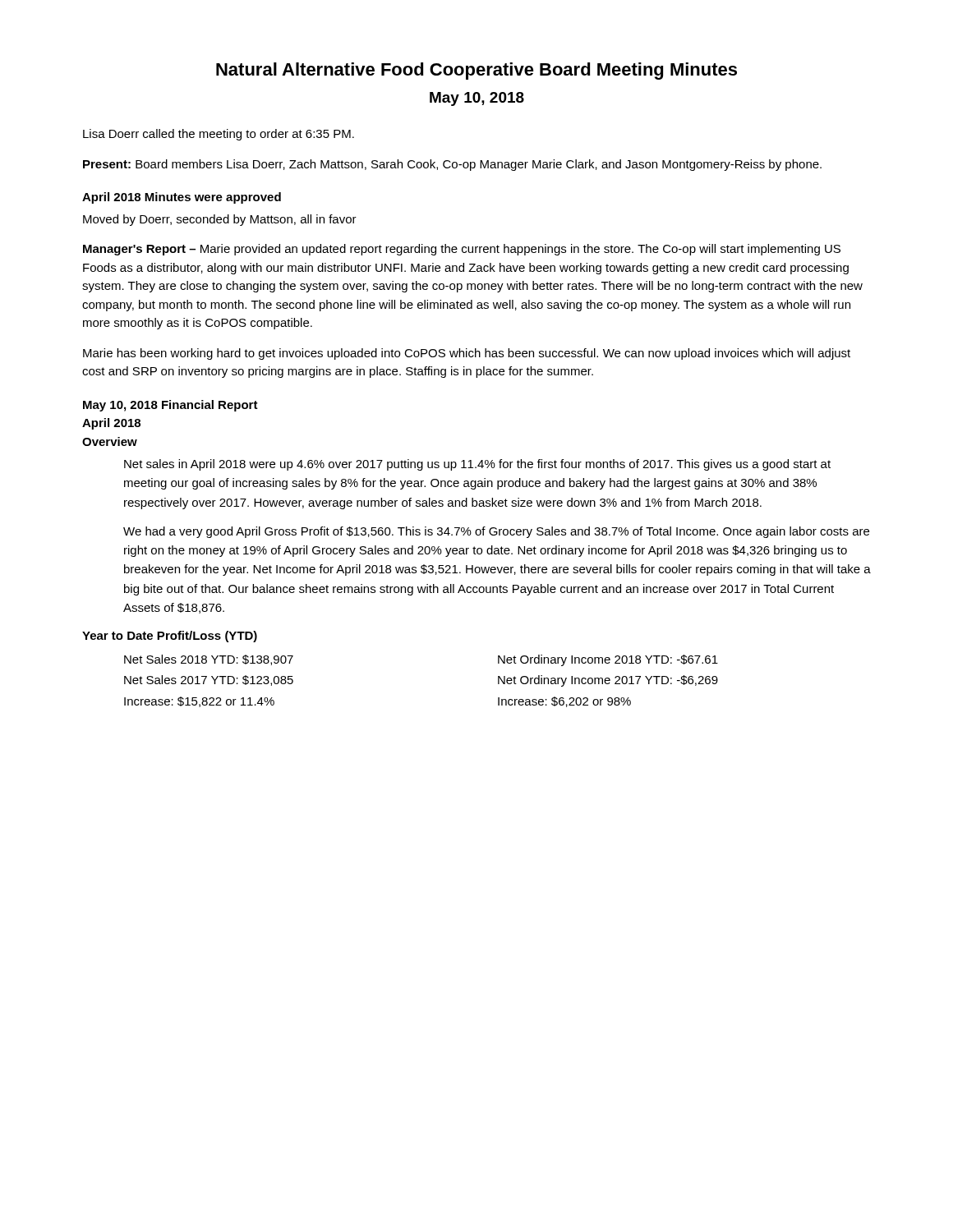
Task: Click on the text block with the text "Net Ordinary Income 2018 YTD: -$67.61 Net"
Action: pos(608,680)
